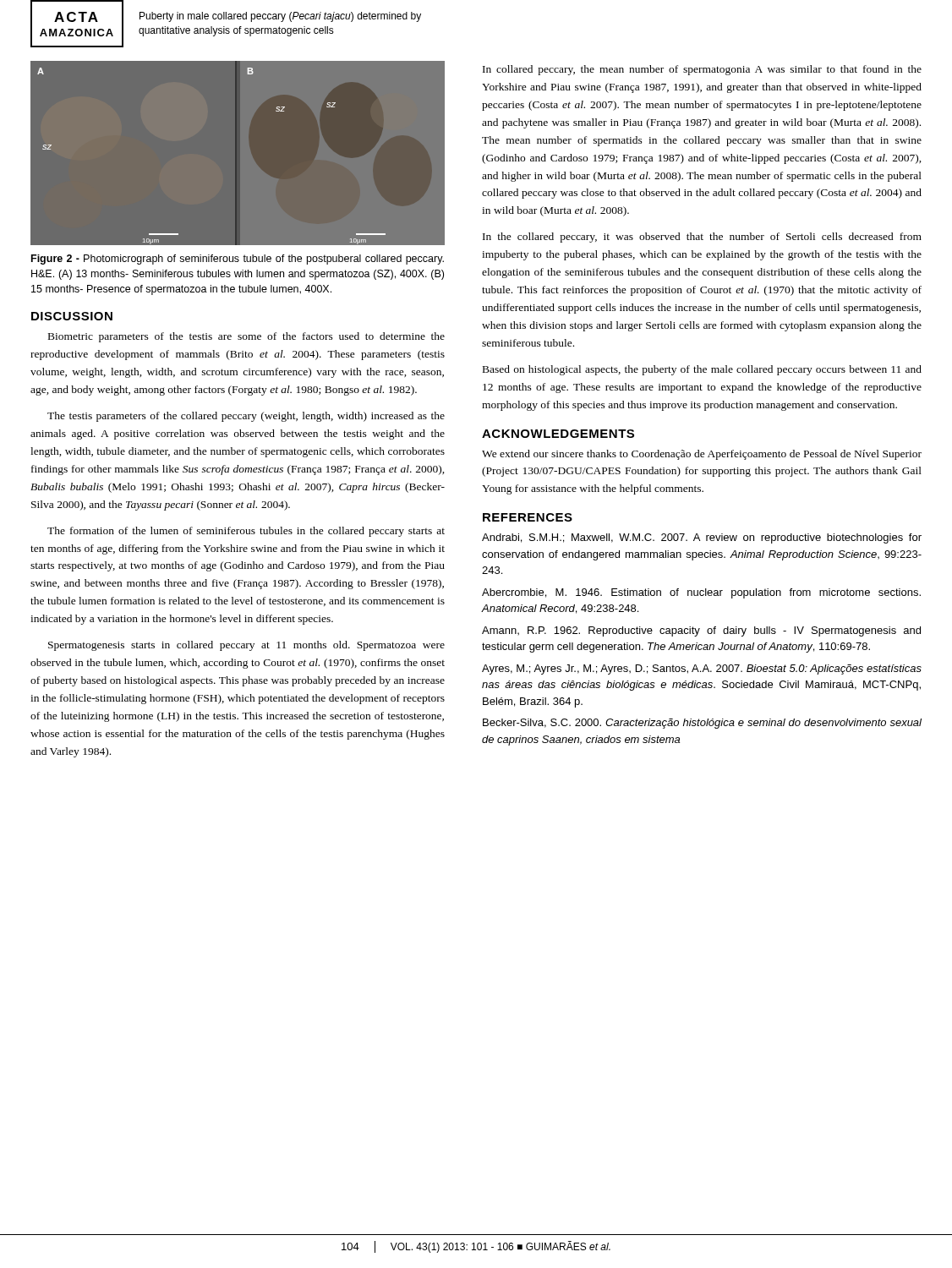Find the block on this page that starts "Abercrombie, M. 1946. Estimation of nuclear population"

(x=702, y=600)
